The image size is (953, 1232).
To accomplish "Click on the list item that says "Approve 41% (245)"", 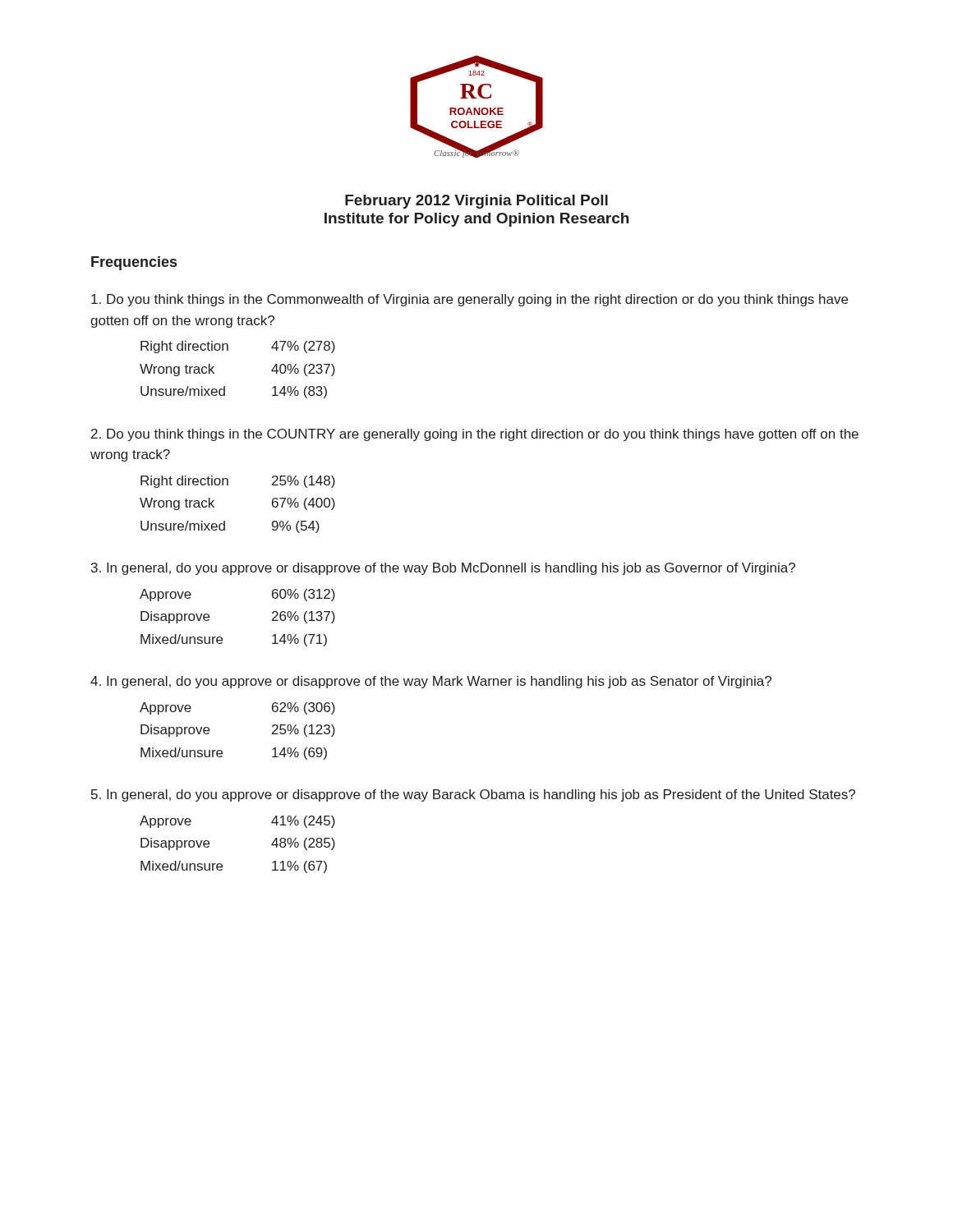I will 162,820.
